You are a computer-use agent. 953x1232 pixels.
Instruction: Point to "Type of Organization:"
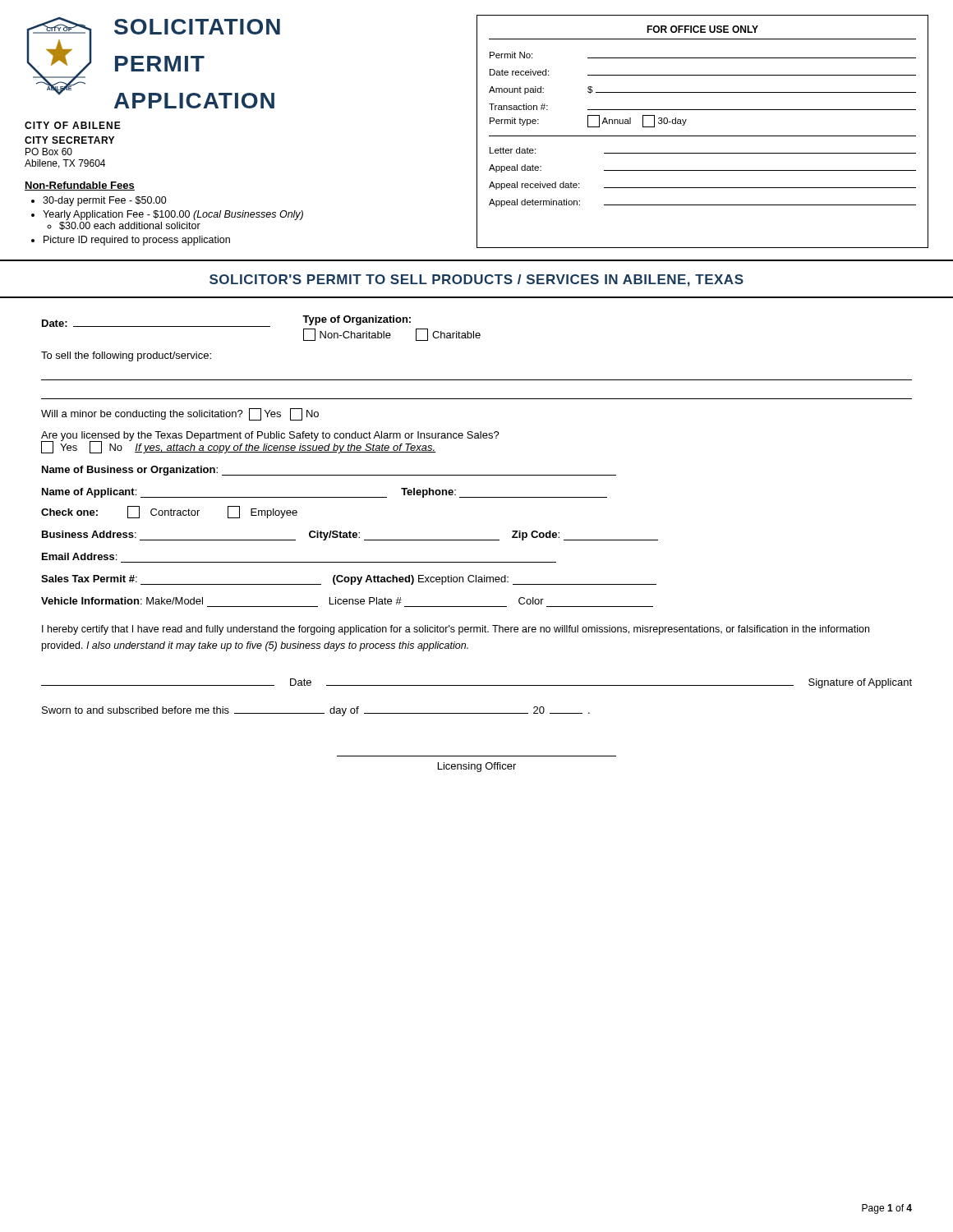(357, 319)
